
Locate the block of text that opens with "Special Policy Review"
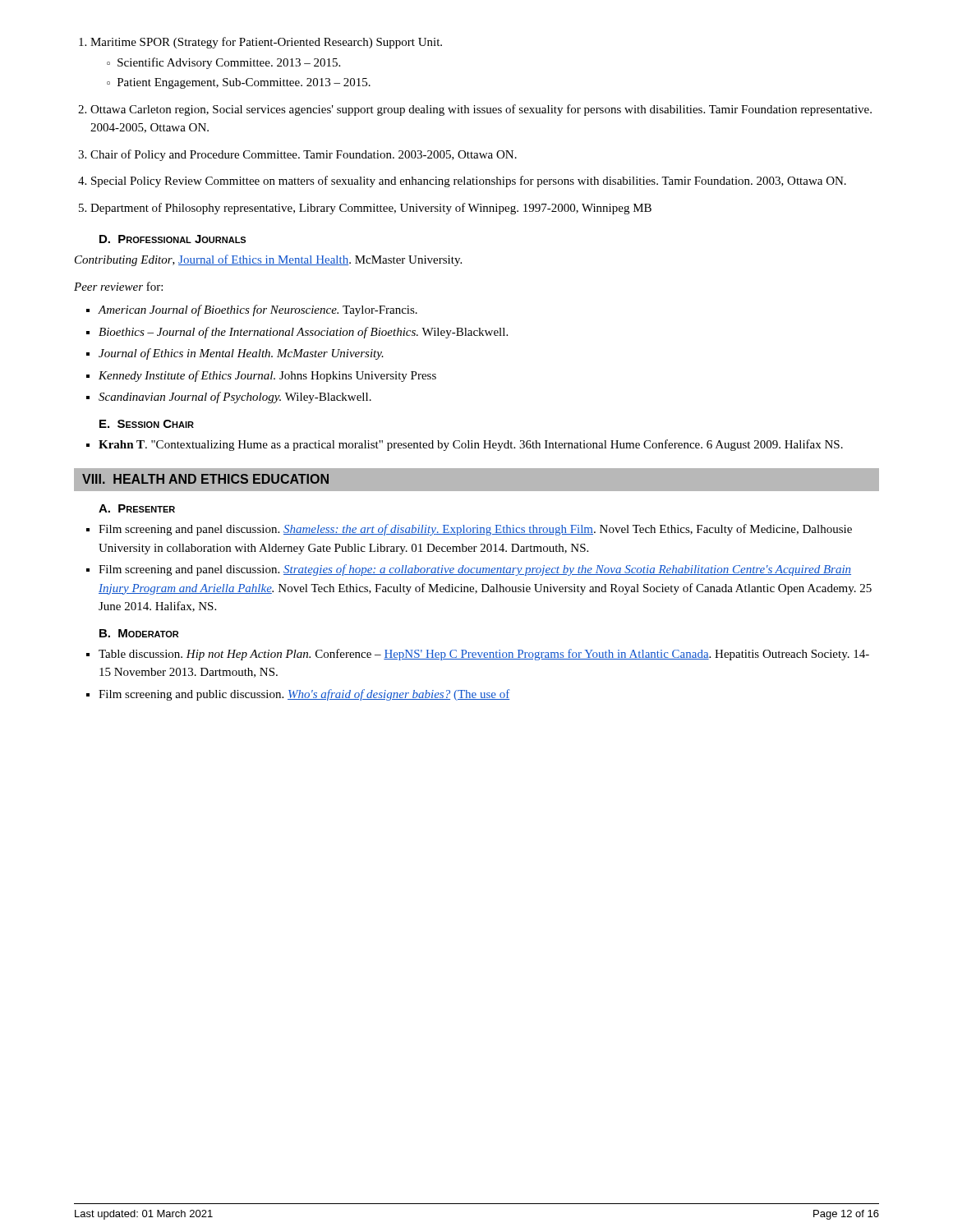point(476,181)
